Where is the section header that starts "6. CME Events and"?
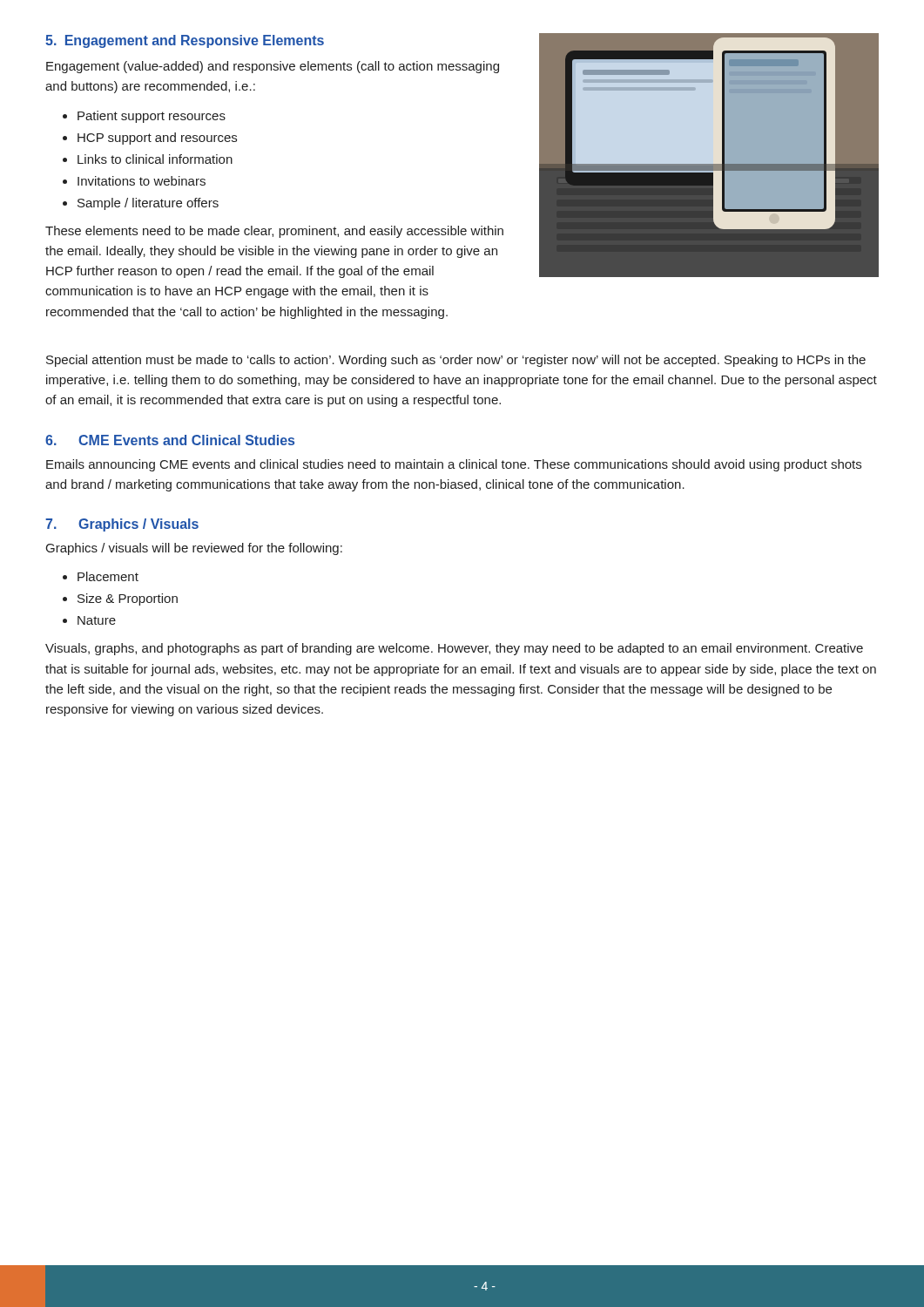The image size is (924, 1307). point(170,440)
